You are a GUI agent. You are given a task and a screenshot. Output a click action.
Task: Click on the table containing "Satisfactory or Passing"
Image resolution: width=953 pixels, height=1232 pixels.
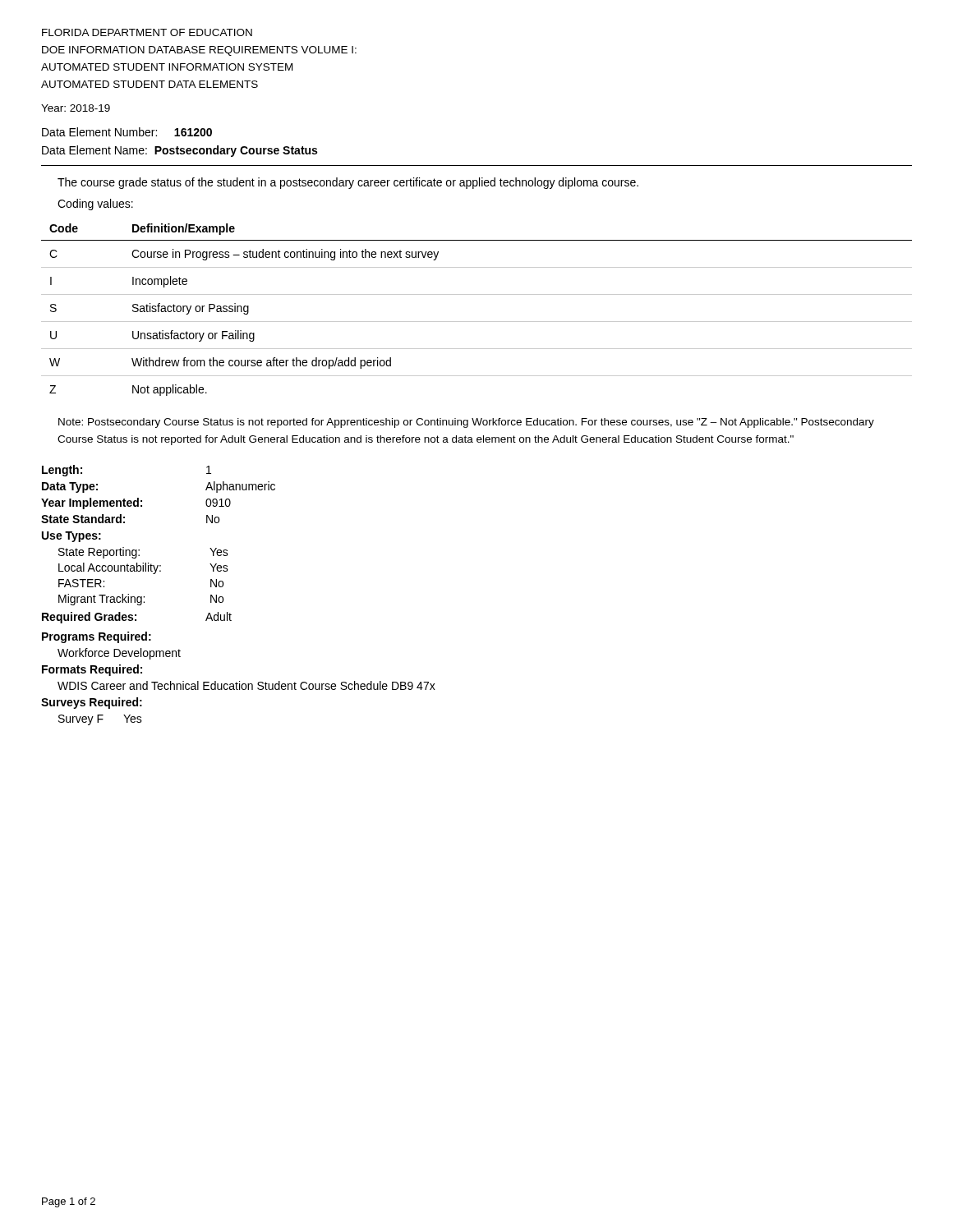pyautogui.click(x=476, y=309)
